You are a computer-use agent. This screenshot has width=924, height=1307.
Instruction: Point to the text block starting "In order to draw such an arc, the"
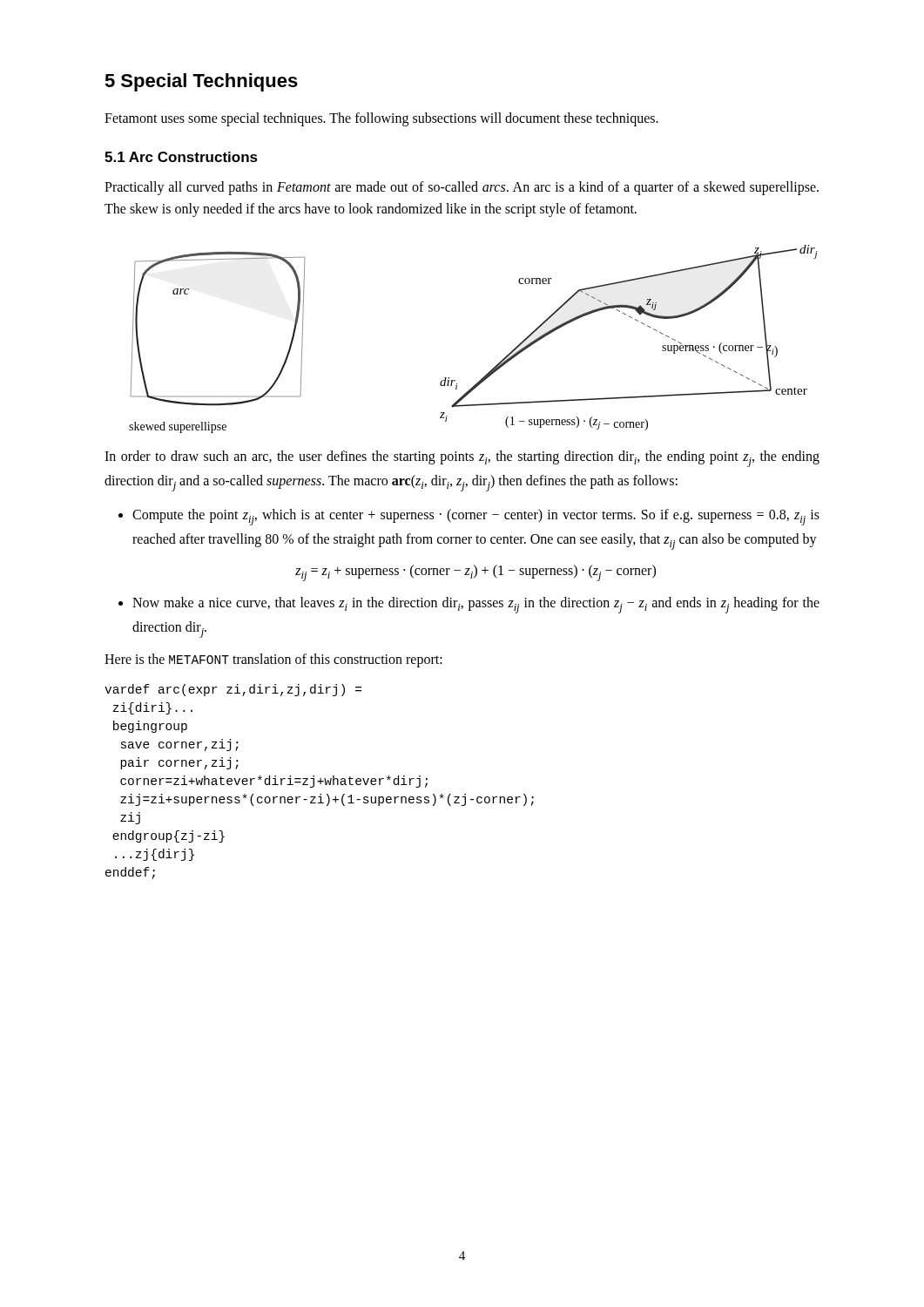[462, 470]
